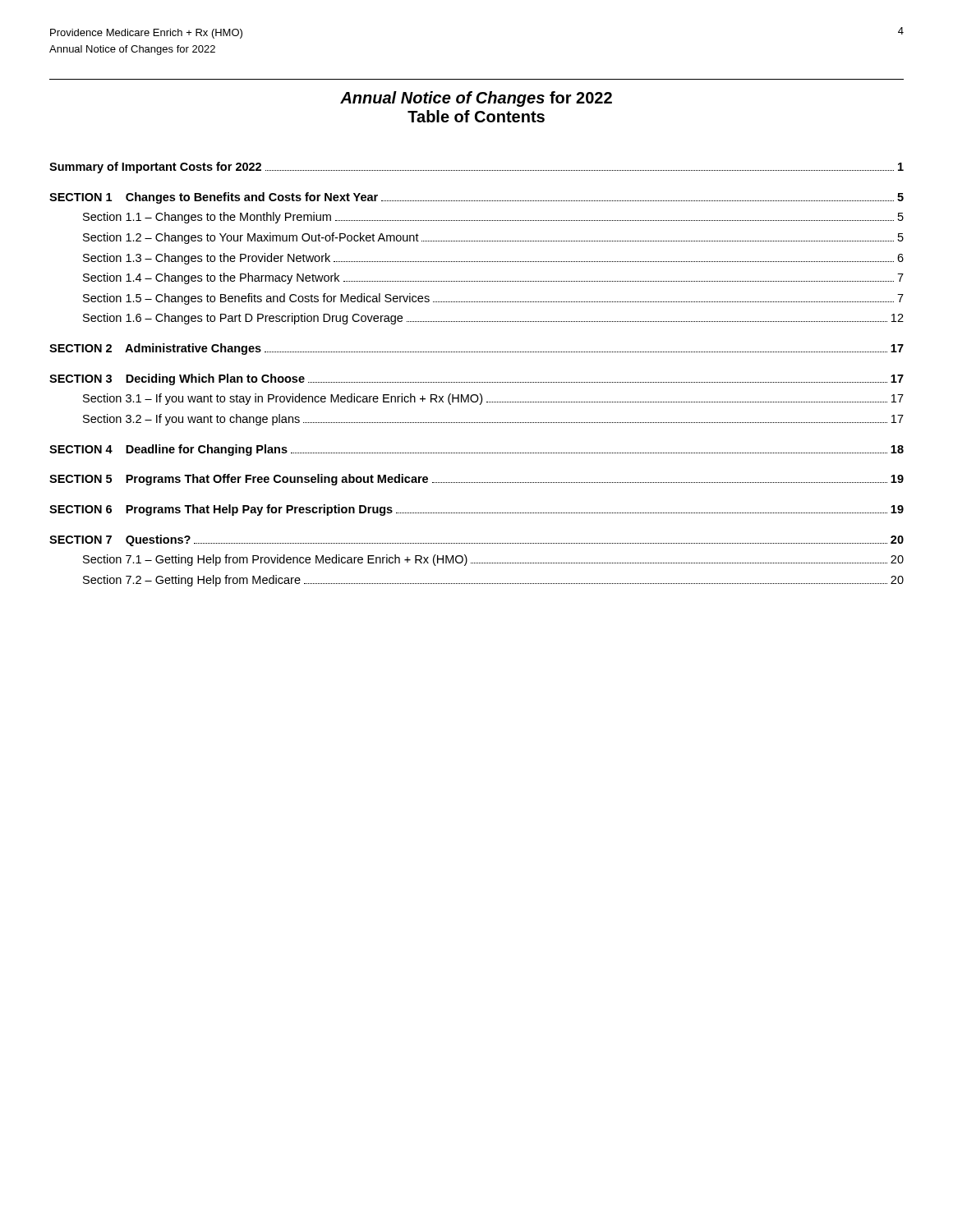Image resolution: width=953 pixels, height=1232 pixels.
Task: Point to the block beginning "Section 1.1 – Changes to"
Action: click(x=493, y=217)
